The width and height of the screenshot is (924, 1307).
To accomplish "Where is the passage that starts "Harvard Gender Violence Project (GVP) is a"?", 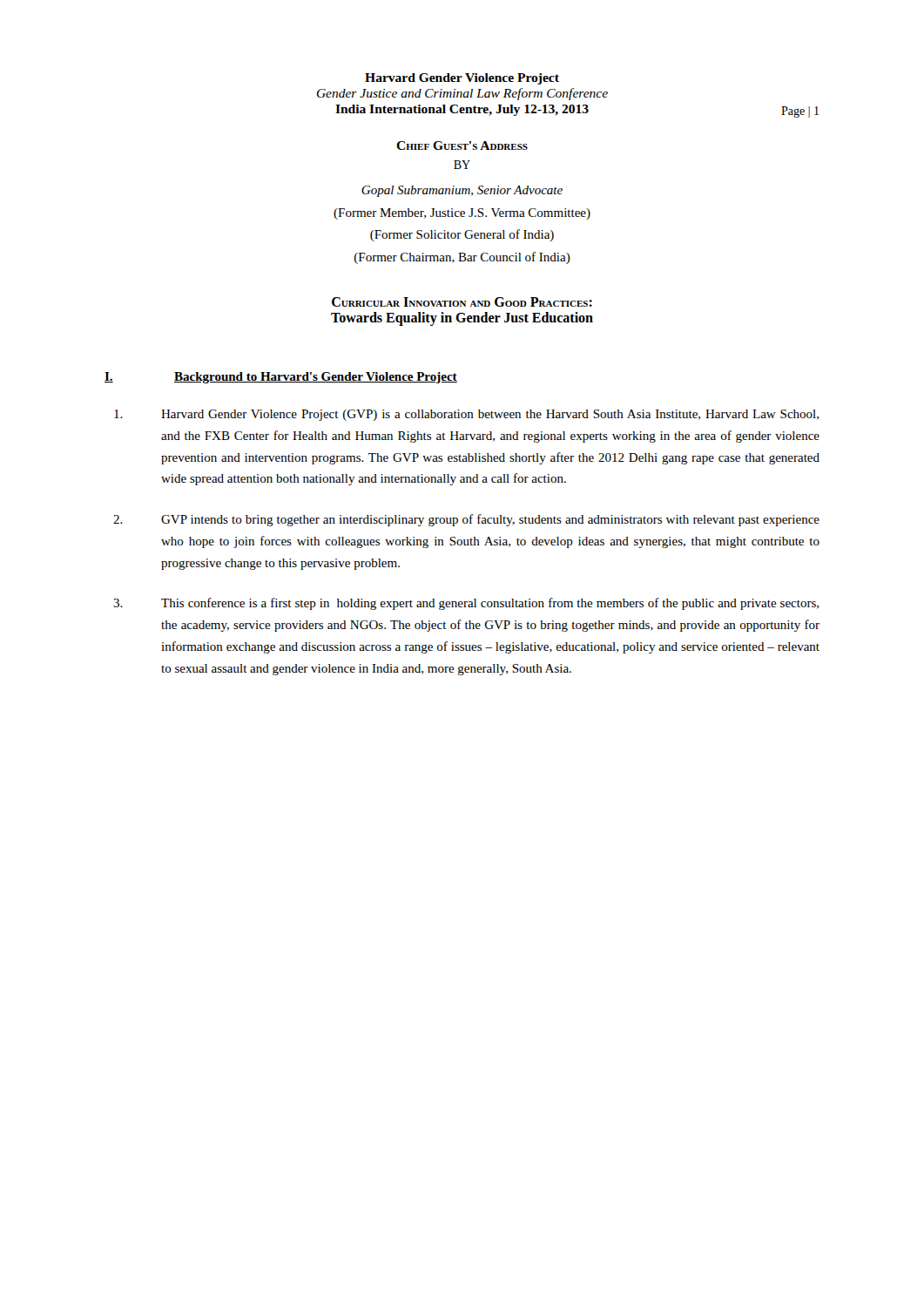I will 462,447.
